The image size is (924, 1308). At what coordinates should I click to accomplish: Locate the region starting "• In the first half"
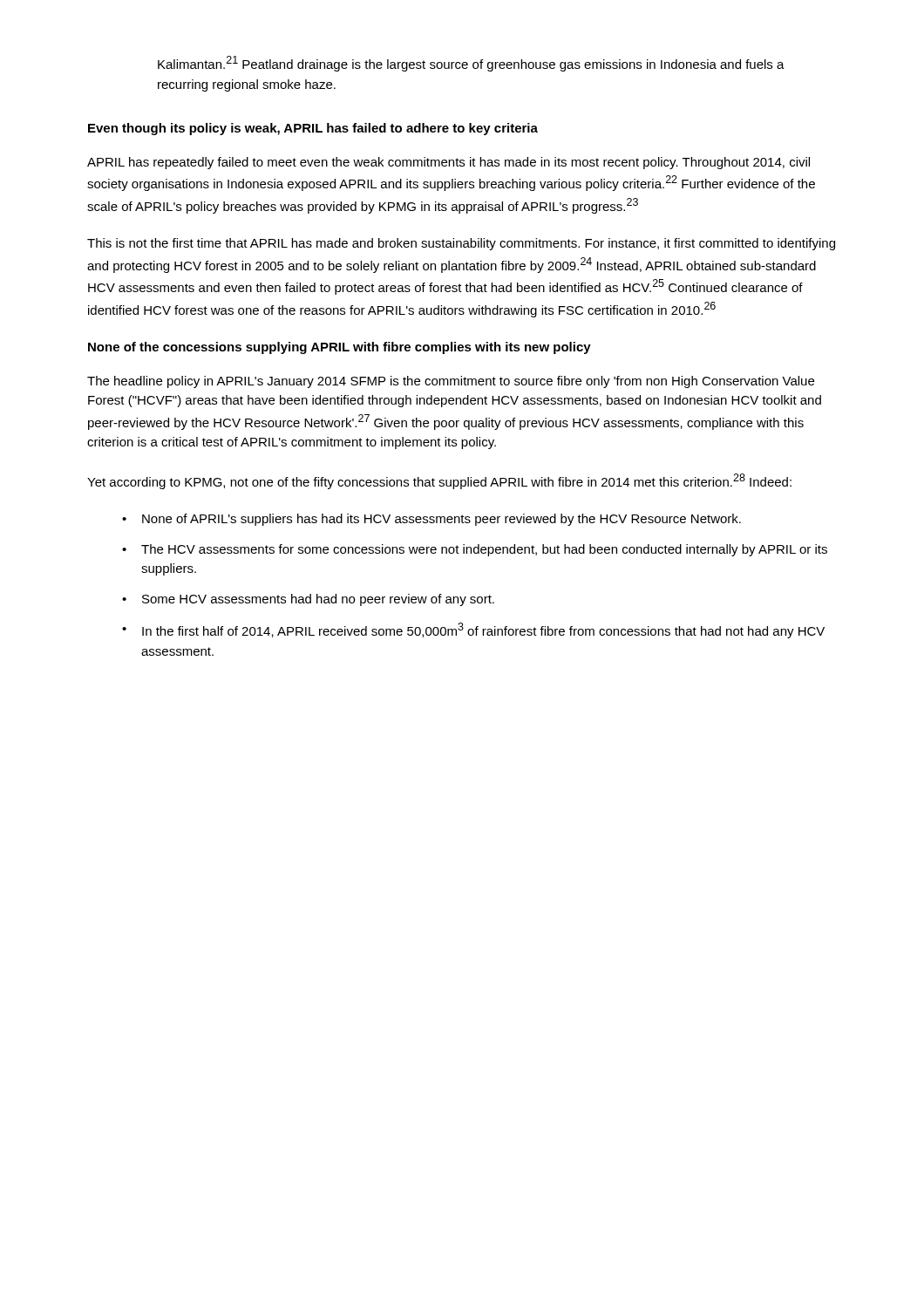[479, 640]
